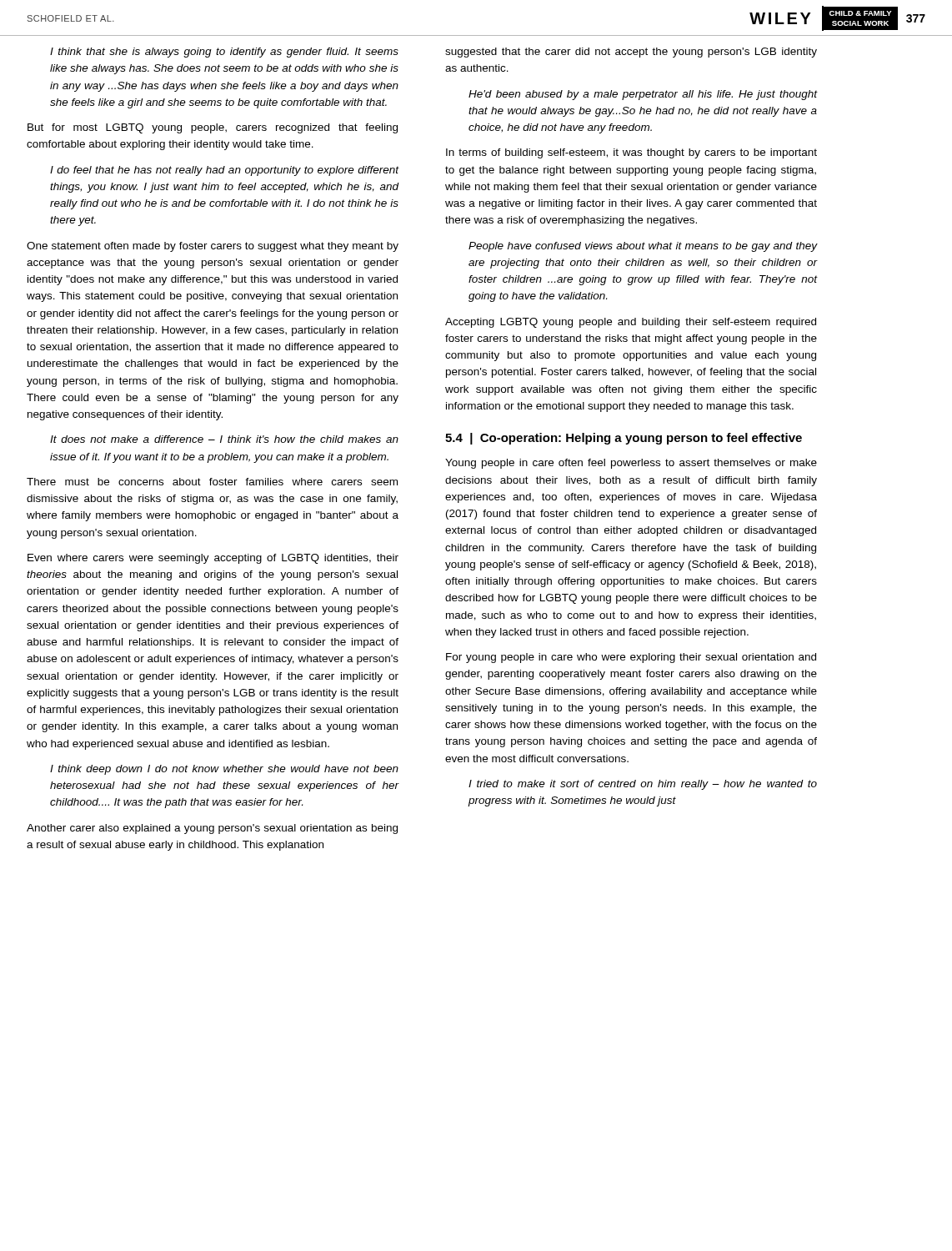Click on the text starting "But for most LGBTQ young"
Image resolution: width=952 pixels, height=1251 pixels.
click(x=213, y=136)
